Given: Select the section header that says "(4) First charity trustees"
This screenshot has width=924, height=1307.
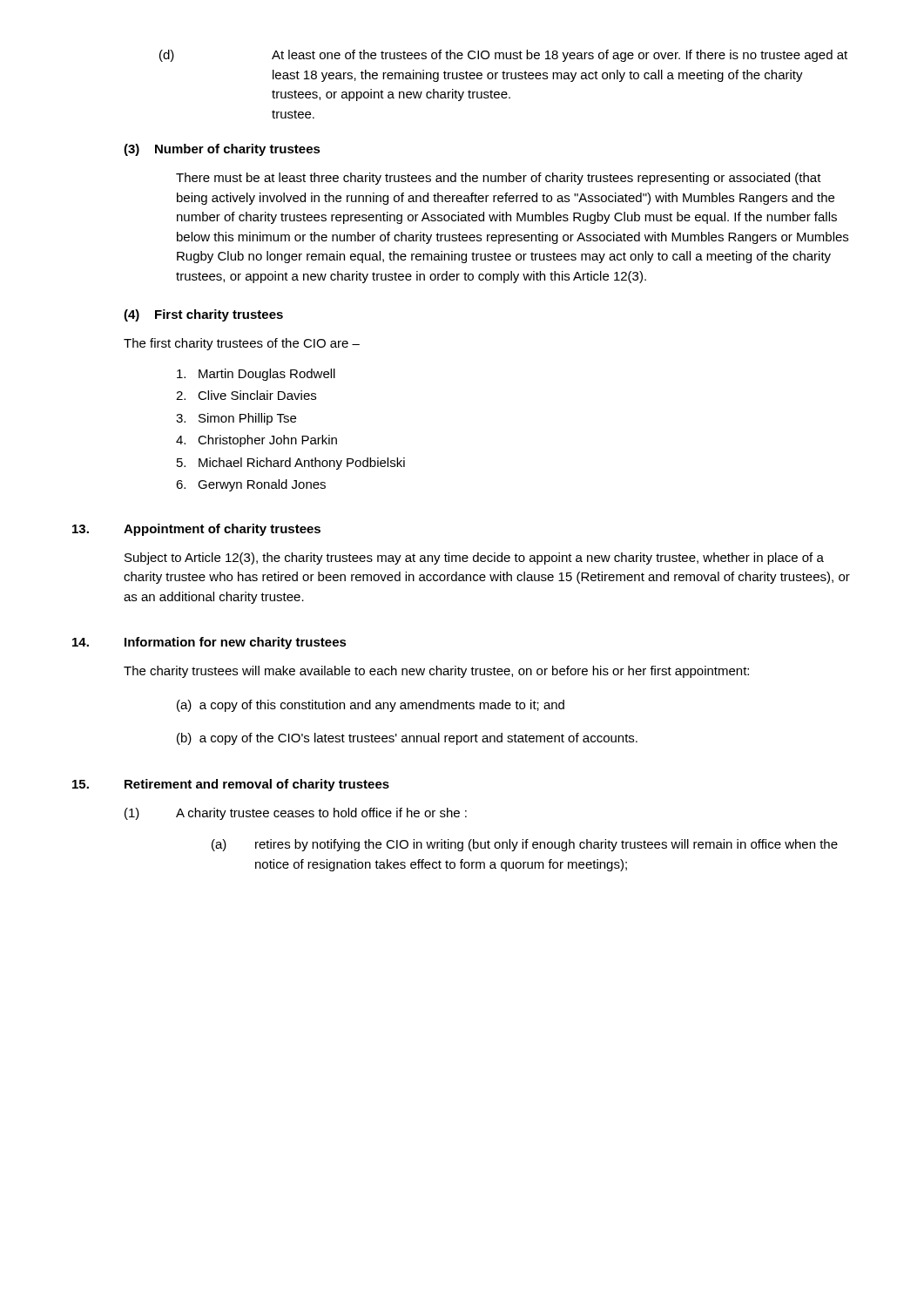Looking at the screenshot, I should (x=204, y=314).
